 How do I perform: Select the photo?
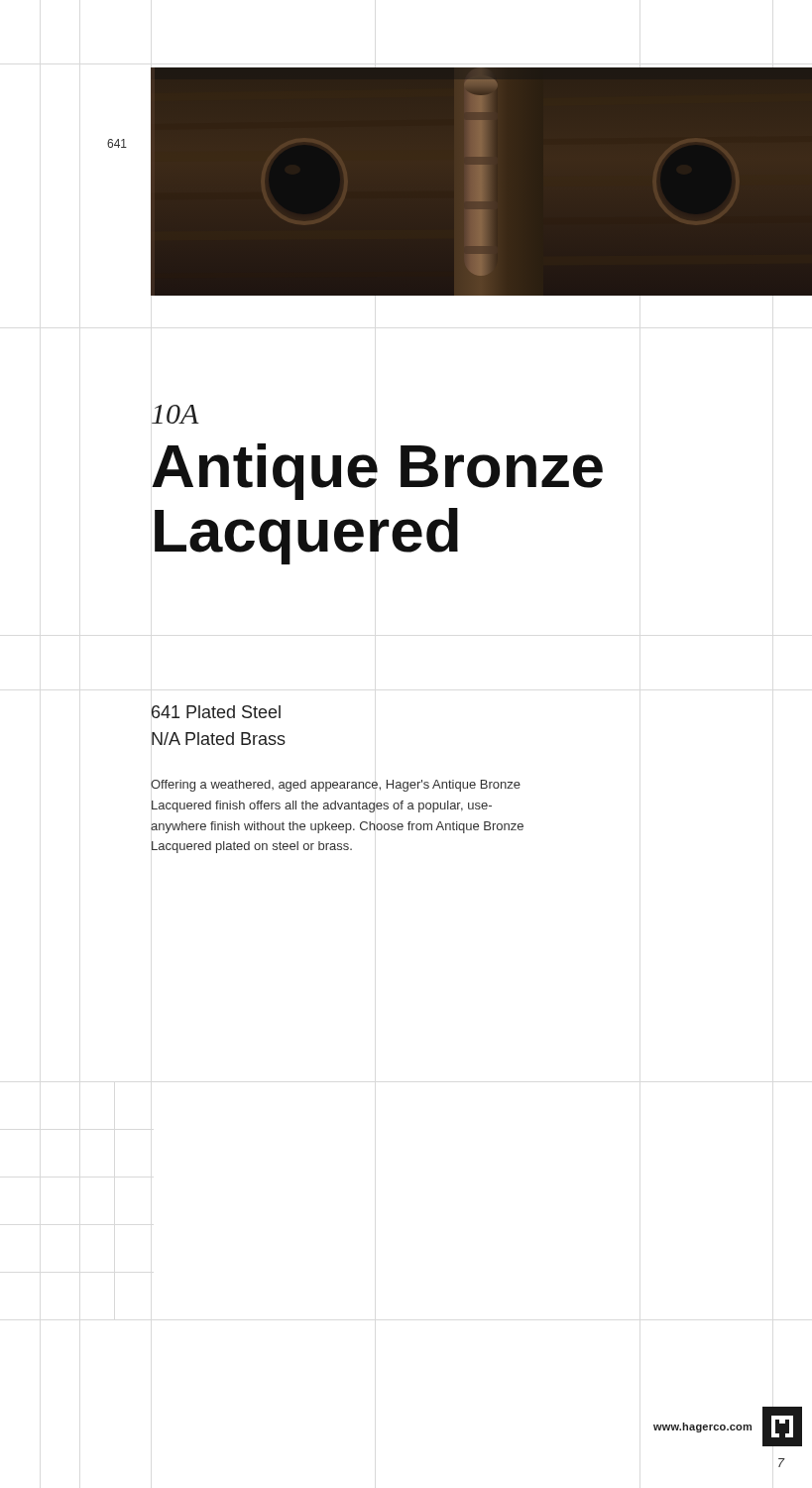[x=481, y=182]
